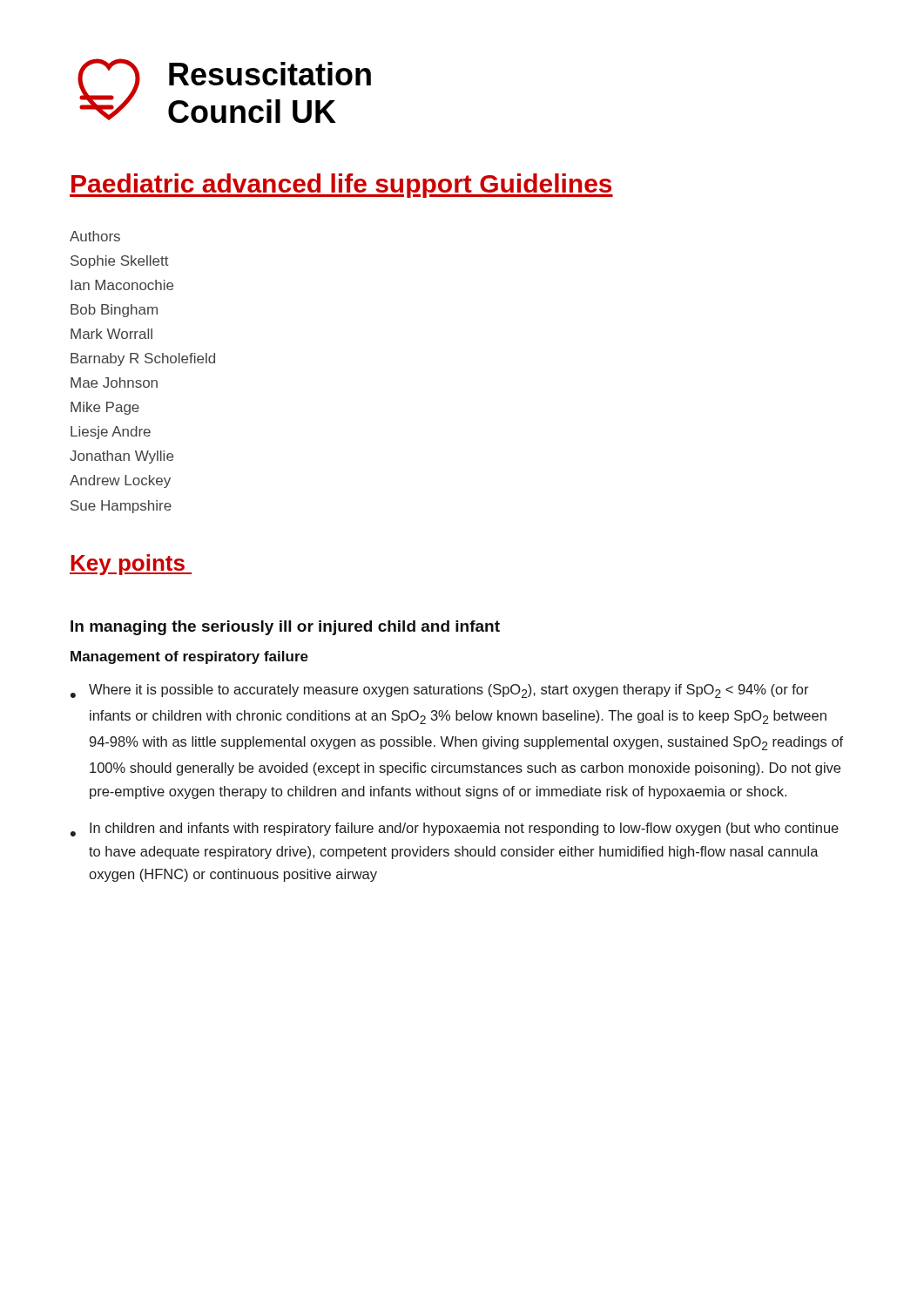Locate the text "Key points"
The height and width of the screenshot is (1307, 924).
(131, 563)
